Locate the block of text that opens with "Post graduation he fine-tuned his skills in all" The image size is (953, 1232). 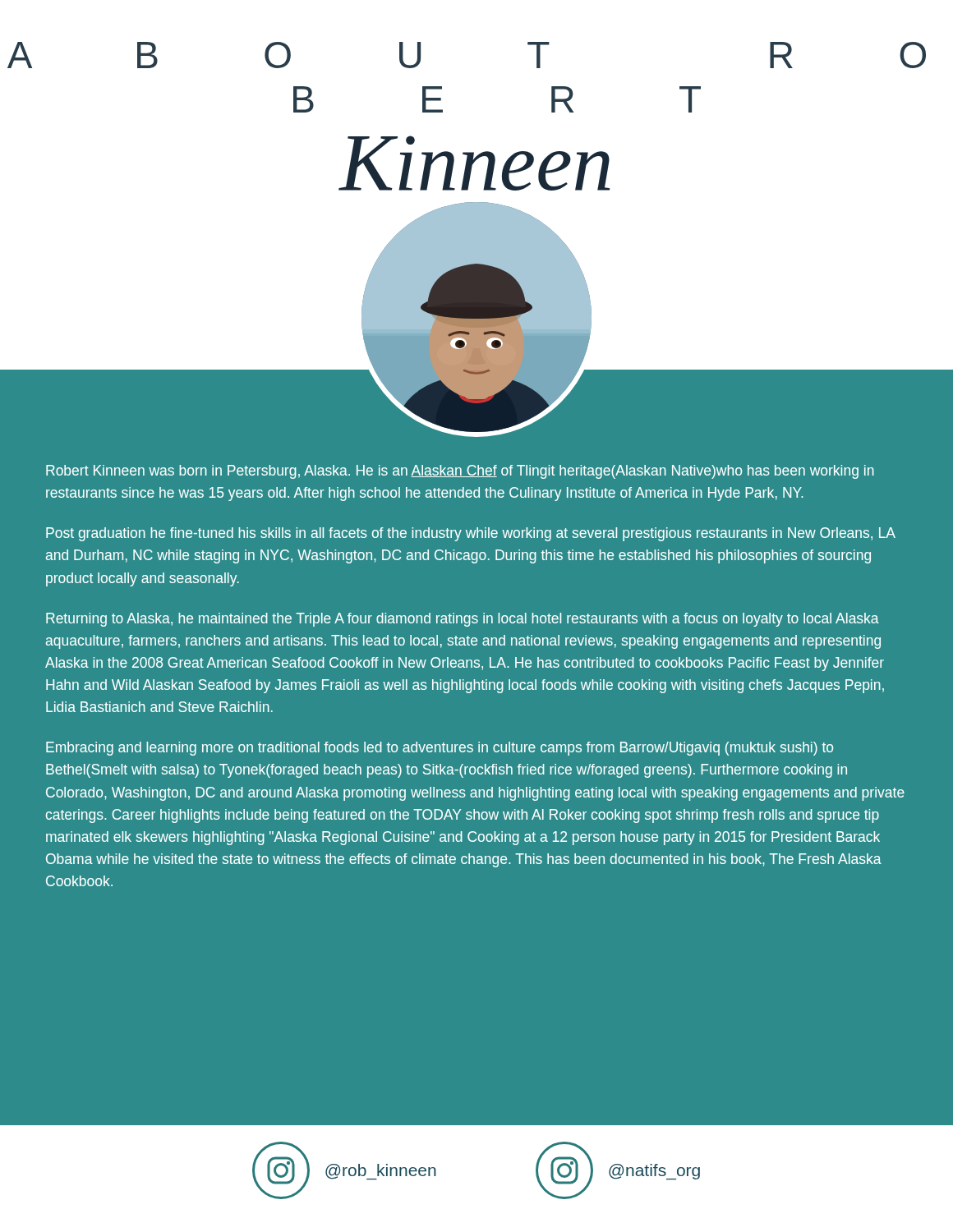pos(470,556)
